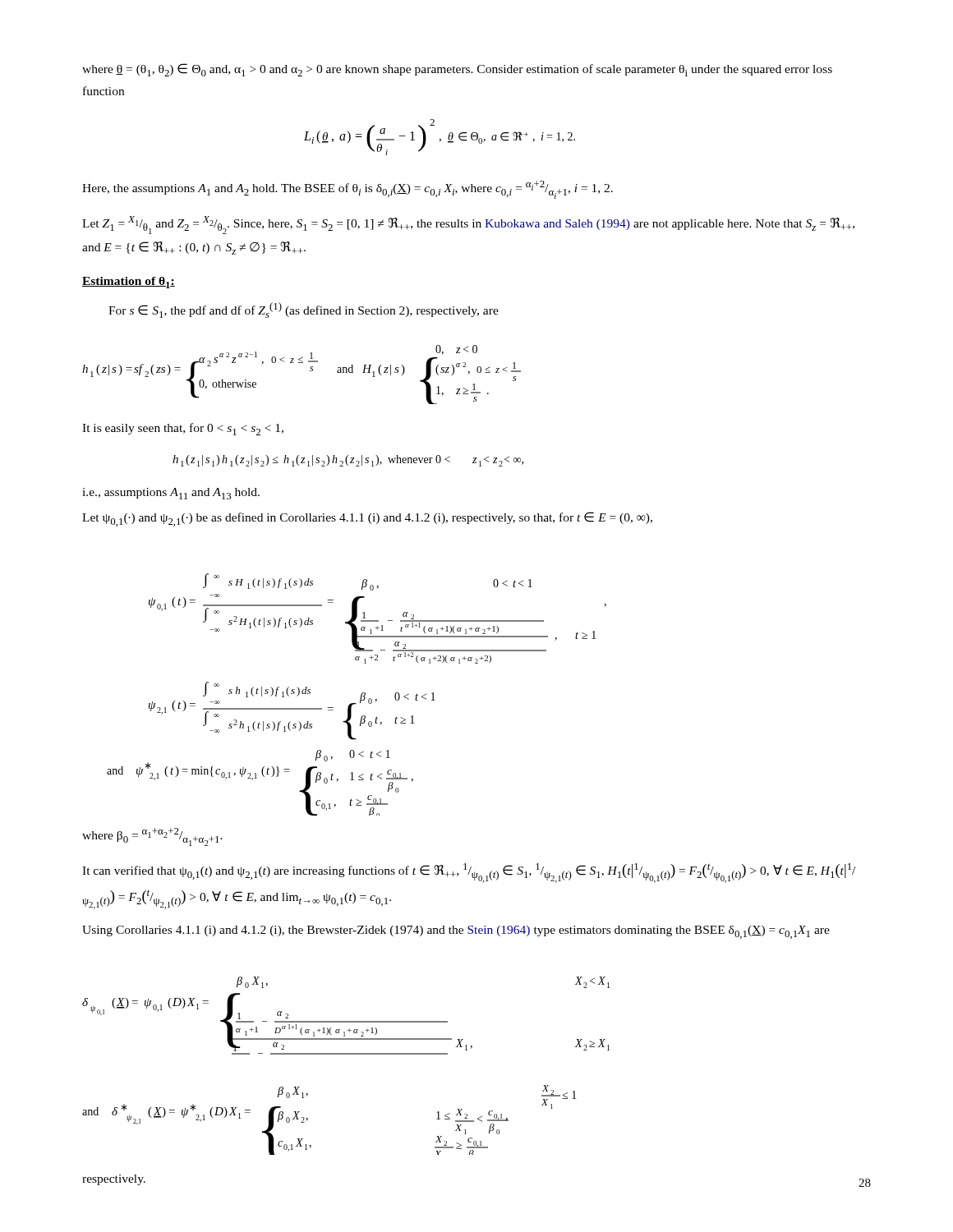Click on the text block with the text "Here, the assumptions A1 and A2"
Image resolution: width=953 pixels, height=1232 pixels.
[348, 189]
